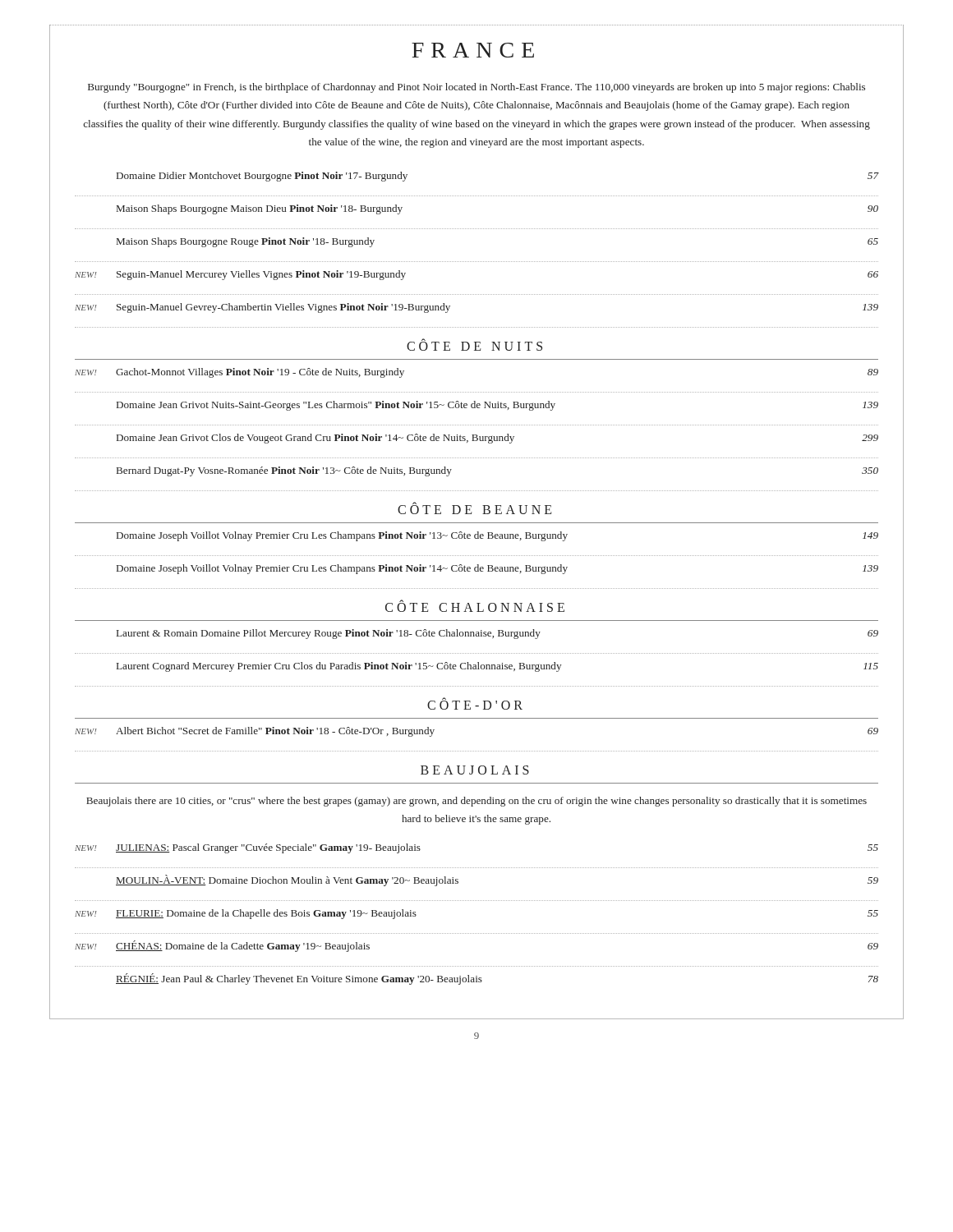The height and width of the screenshot is (1232, 953).
Task: Locate the block starting "NEW! JULIENAS: Pascal Granger "Cuvée Speciale" Gamay"
Action: coord(80,848)
